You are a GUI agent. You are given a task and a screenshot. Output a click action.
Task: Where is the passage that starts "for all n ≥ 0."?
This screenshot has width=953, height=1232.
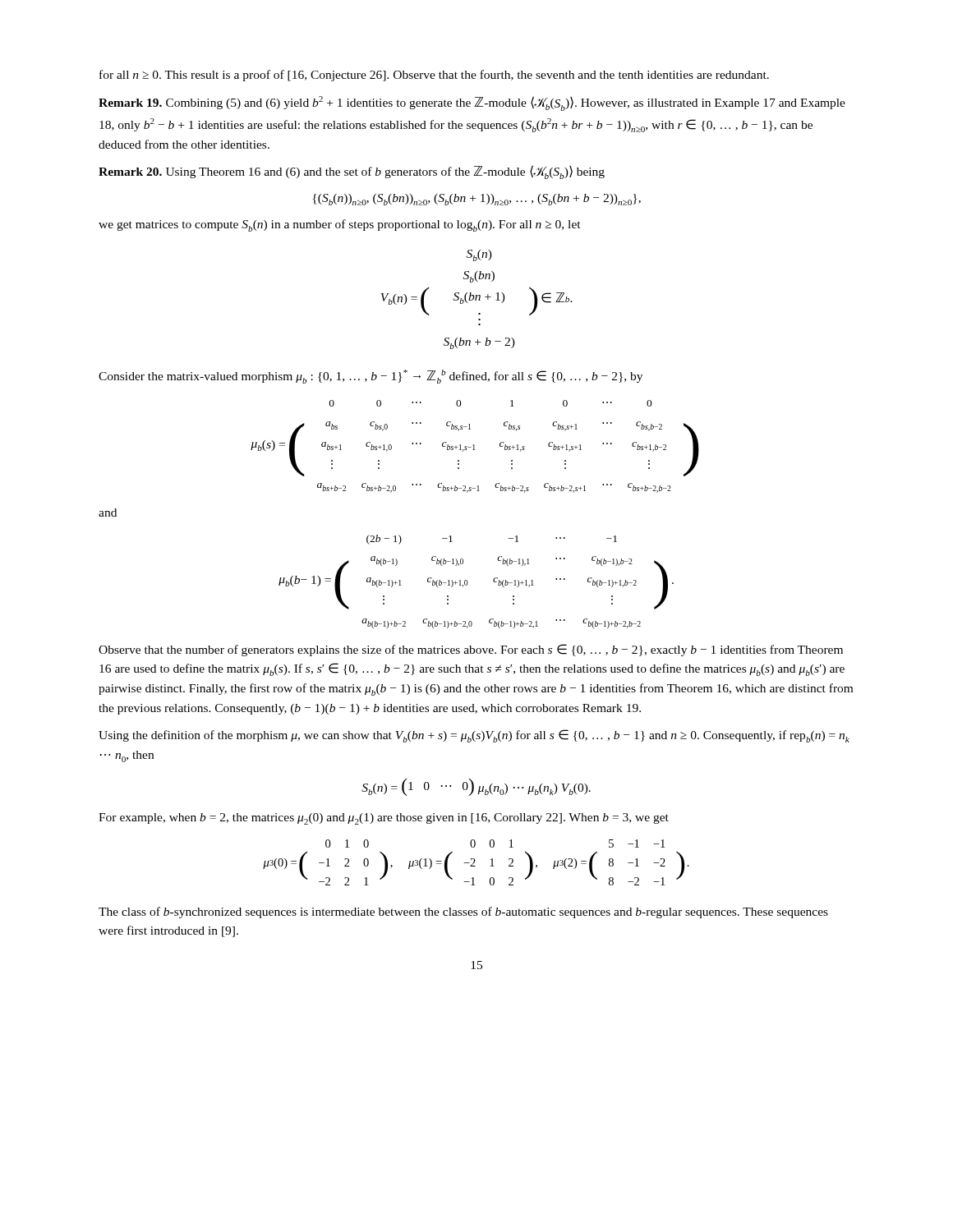click(434, 74)
